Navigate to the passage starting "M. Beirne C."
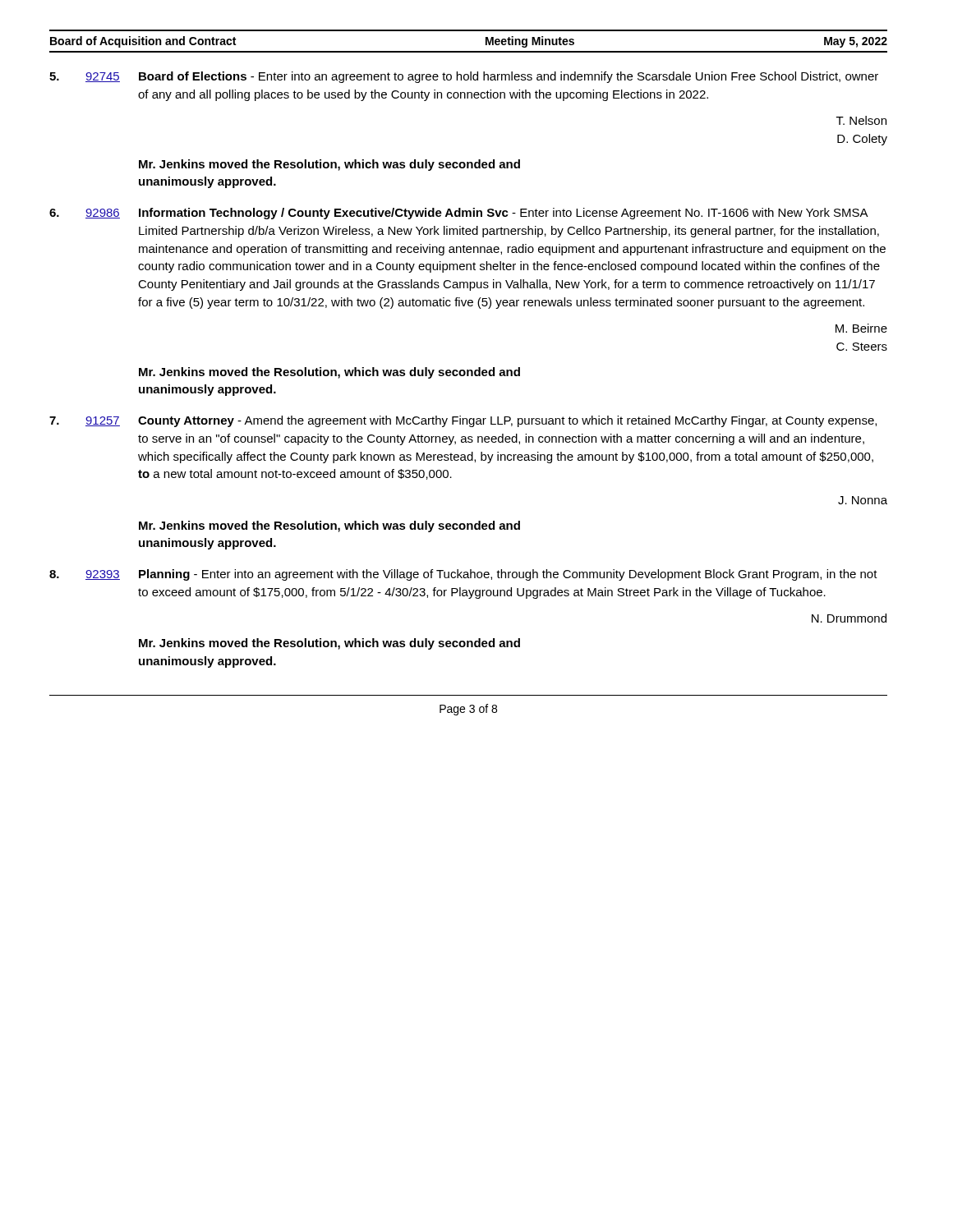Viewport: 953px width, 1232px height. click(x=861, y=337)
